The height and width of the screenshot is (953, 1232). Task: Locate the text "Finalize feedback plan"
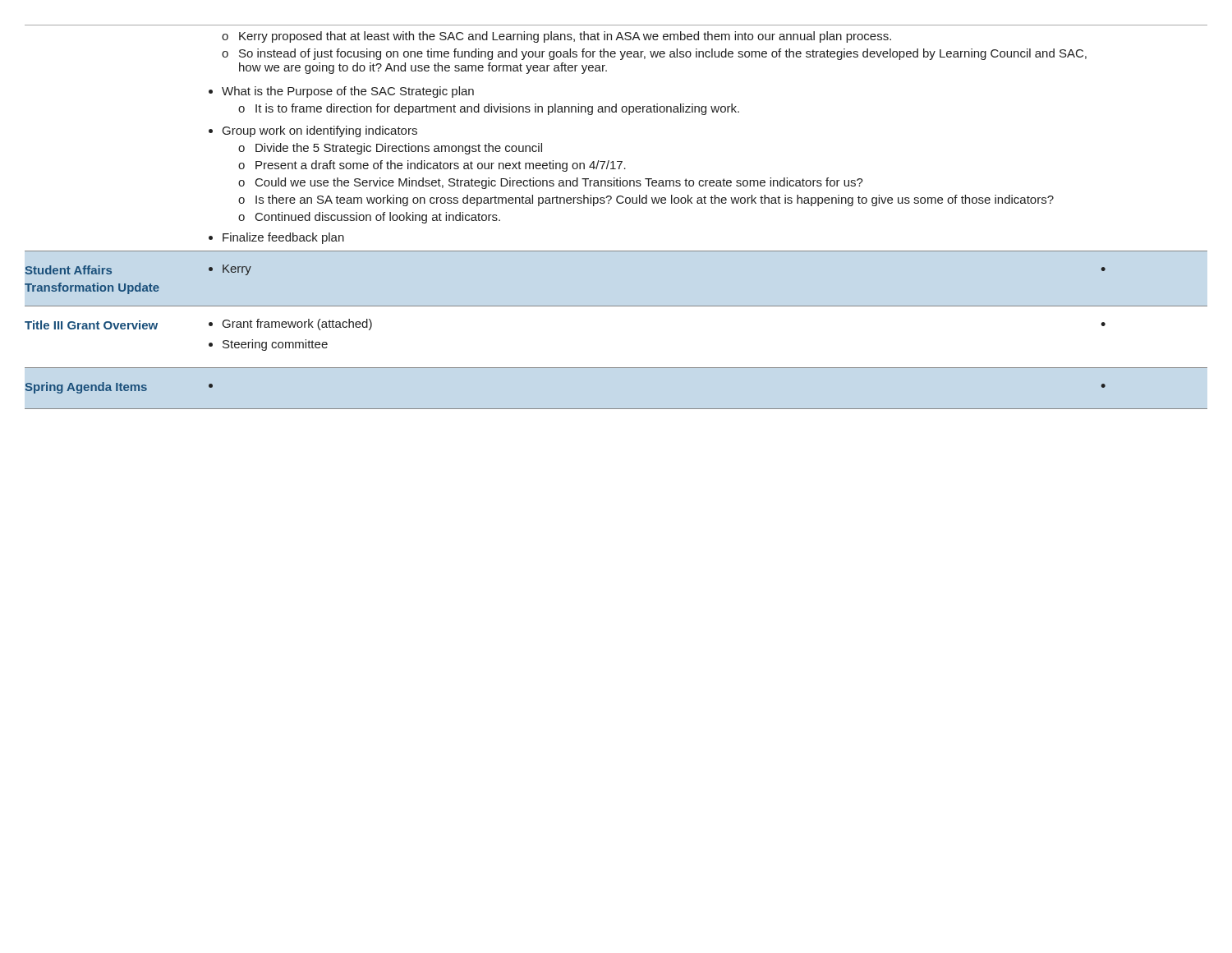283,238
